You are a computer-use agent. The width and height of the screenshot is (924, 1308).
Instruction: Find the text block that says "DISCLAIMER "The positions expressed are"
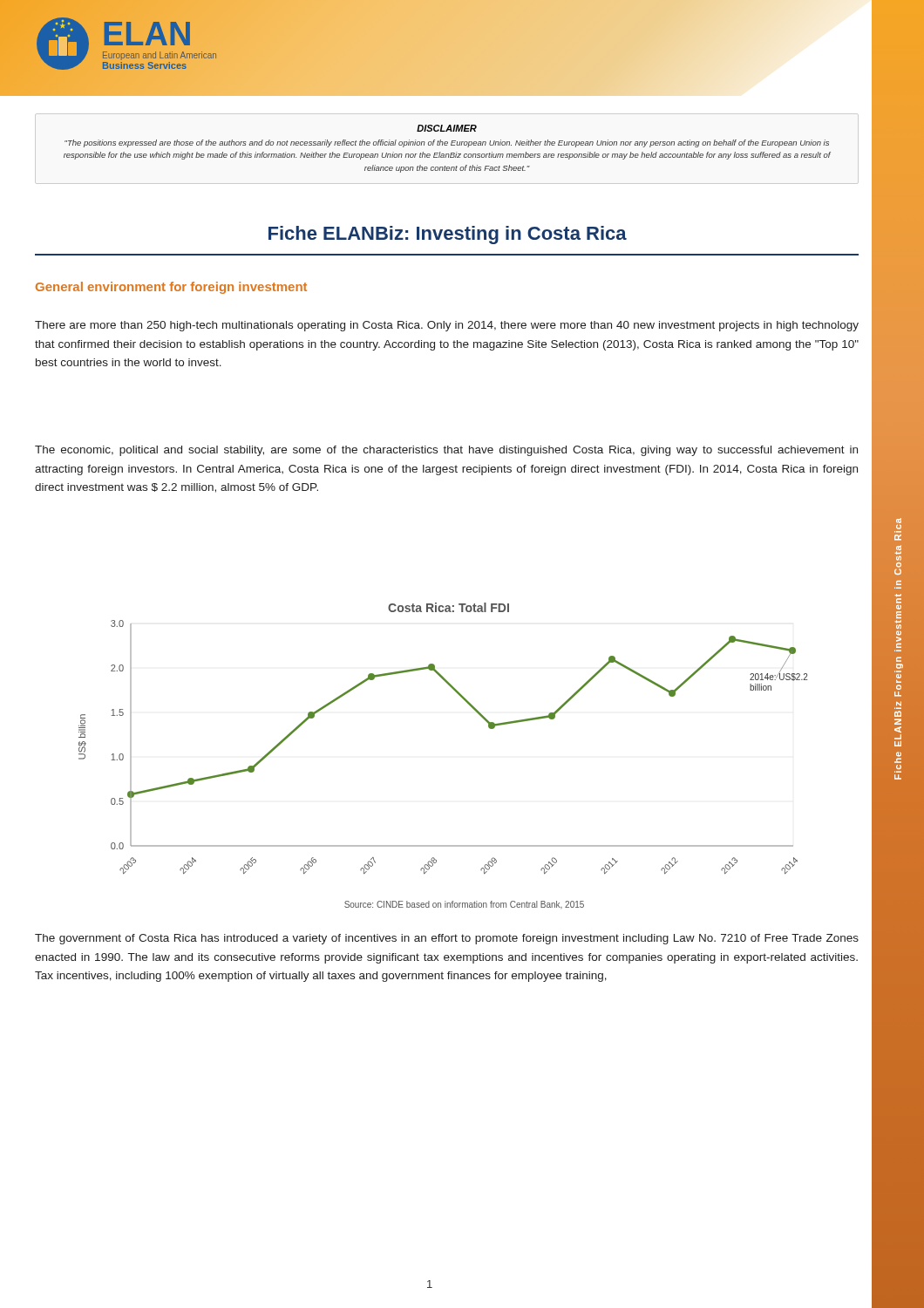pyautogui.click(x=447, y=149)
